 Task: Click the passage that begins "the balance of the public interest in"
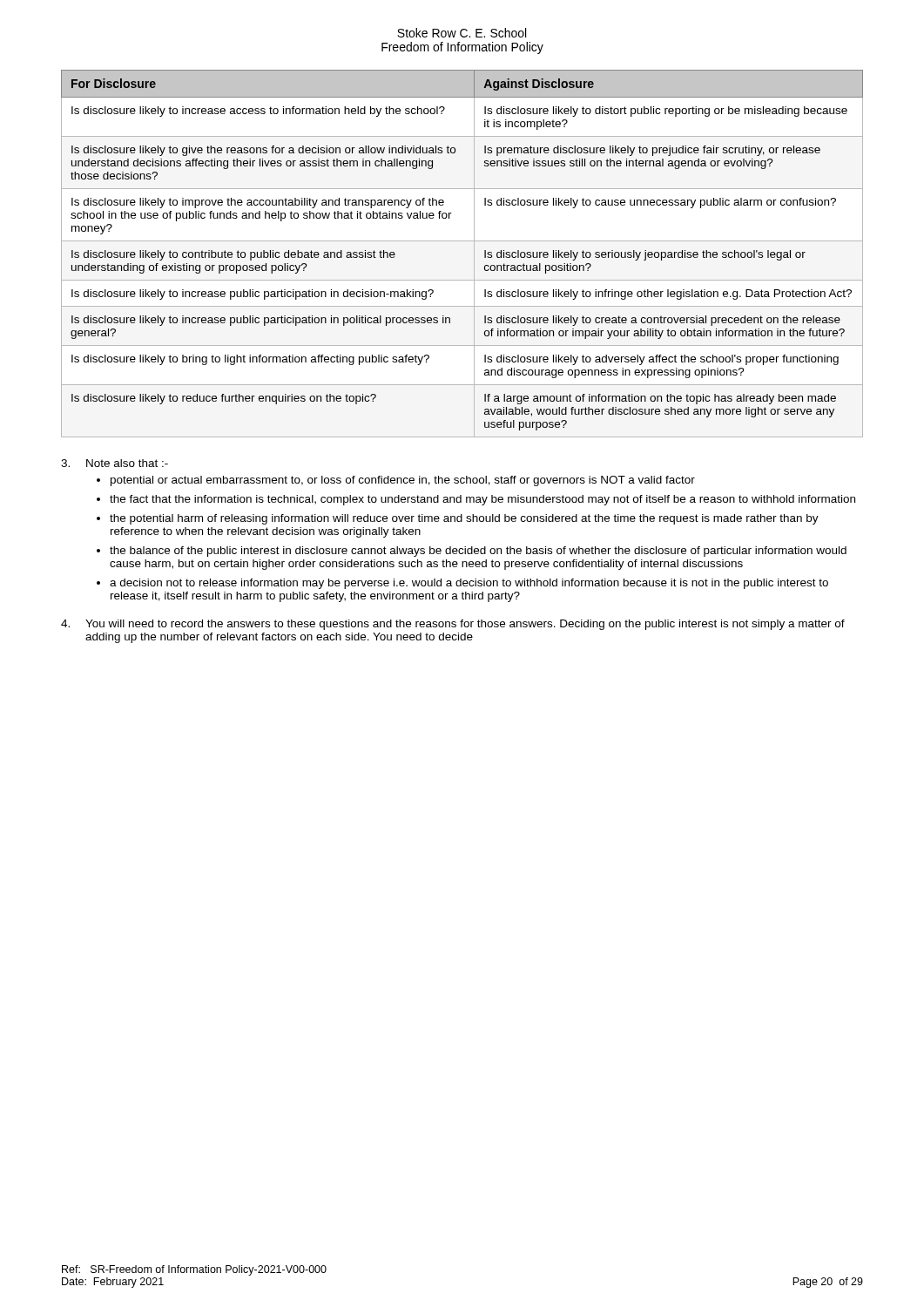point(478,557)
